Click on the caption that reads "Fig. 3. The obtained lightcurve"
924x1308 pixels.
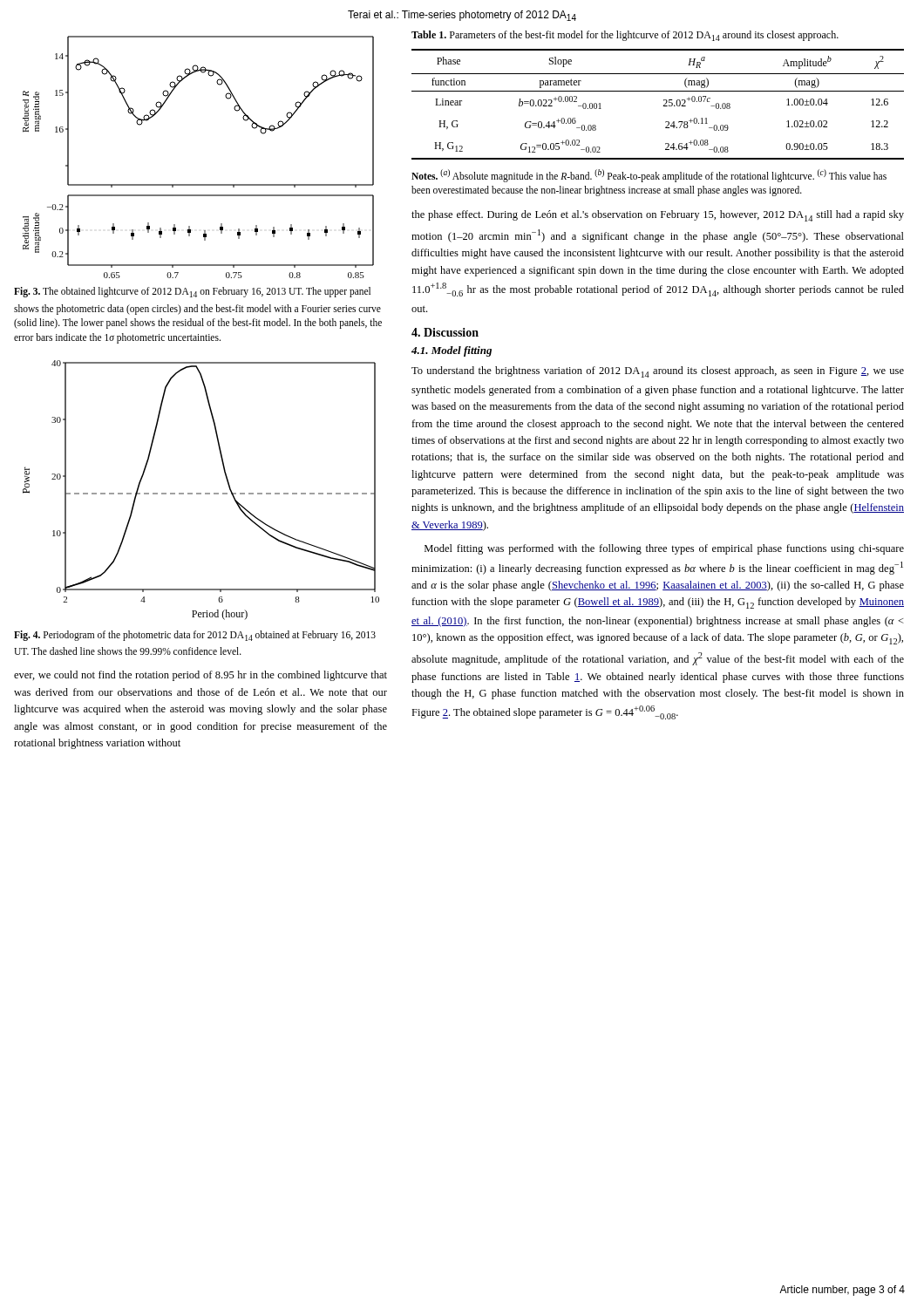(198, 314)
